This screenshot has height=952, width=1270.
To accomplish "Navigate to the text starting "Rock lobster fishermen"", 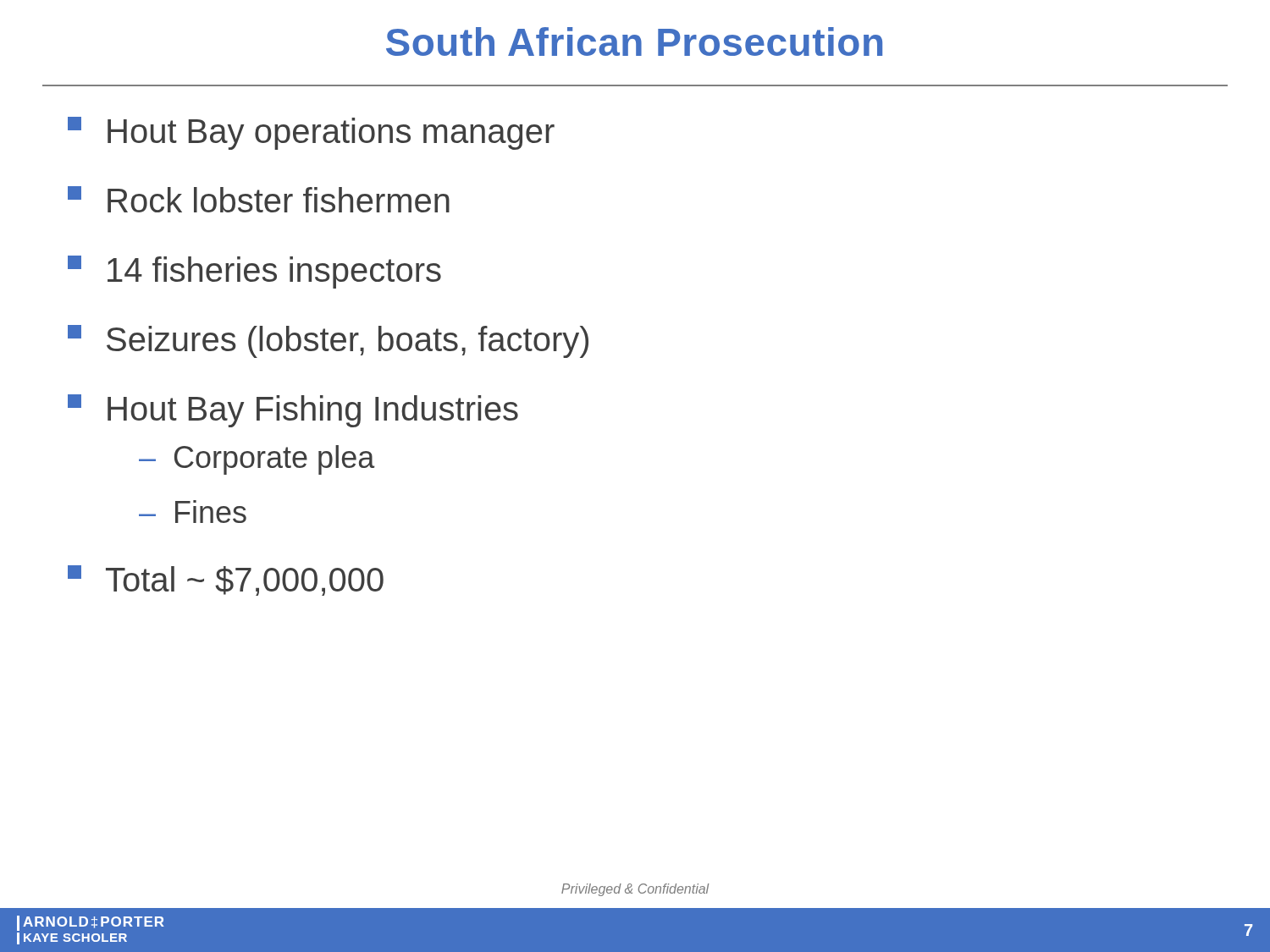I will pos(260,201).
